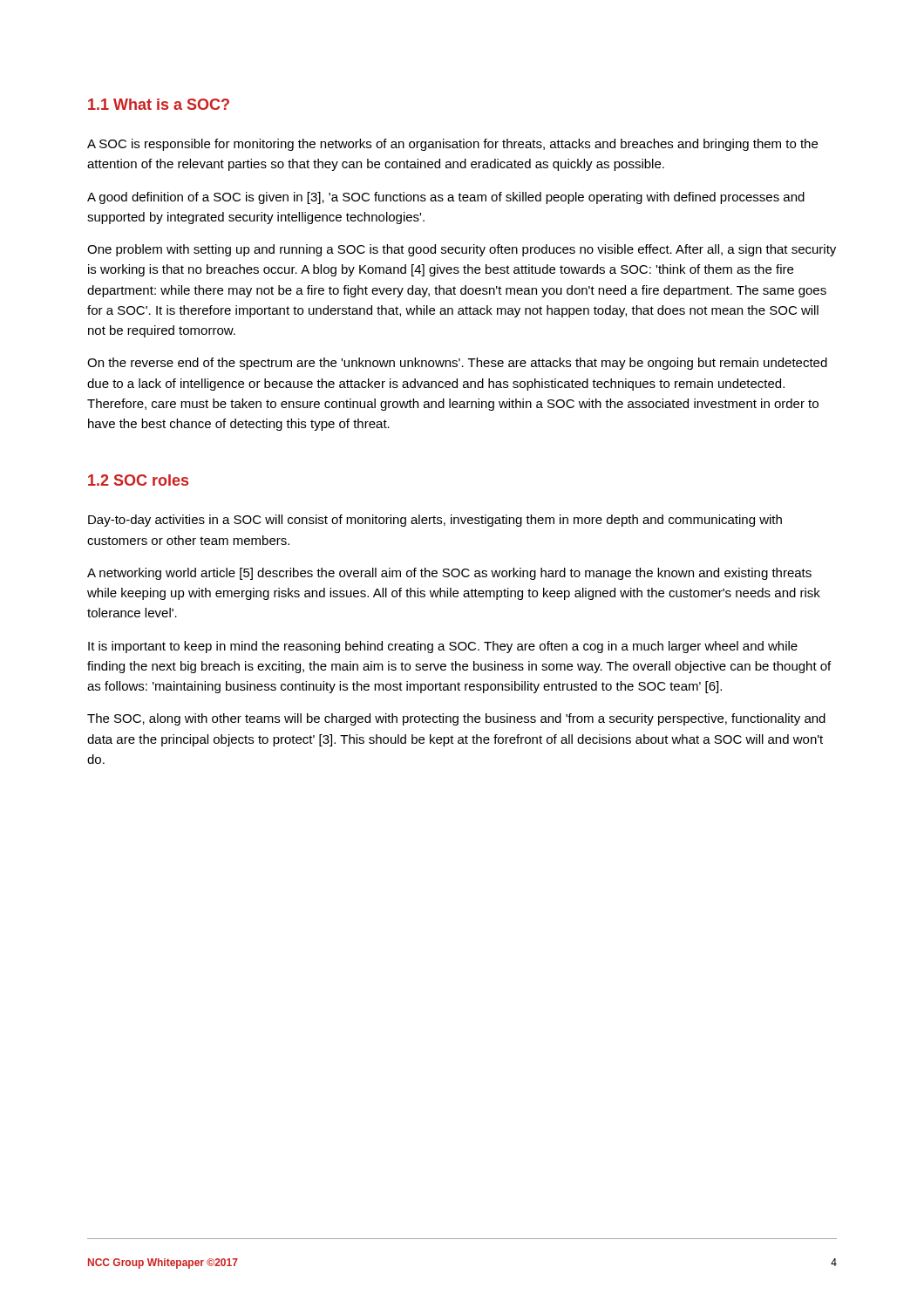Where is the passage that starts "A networking world article"?
This screenshot has height=1308, width=924.
coord(454,593)
